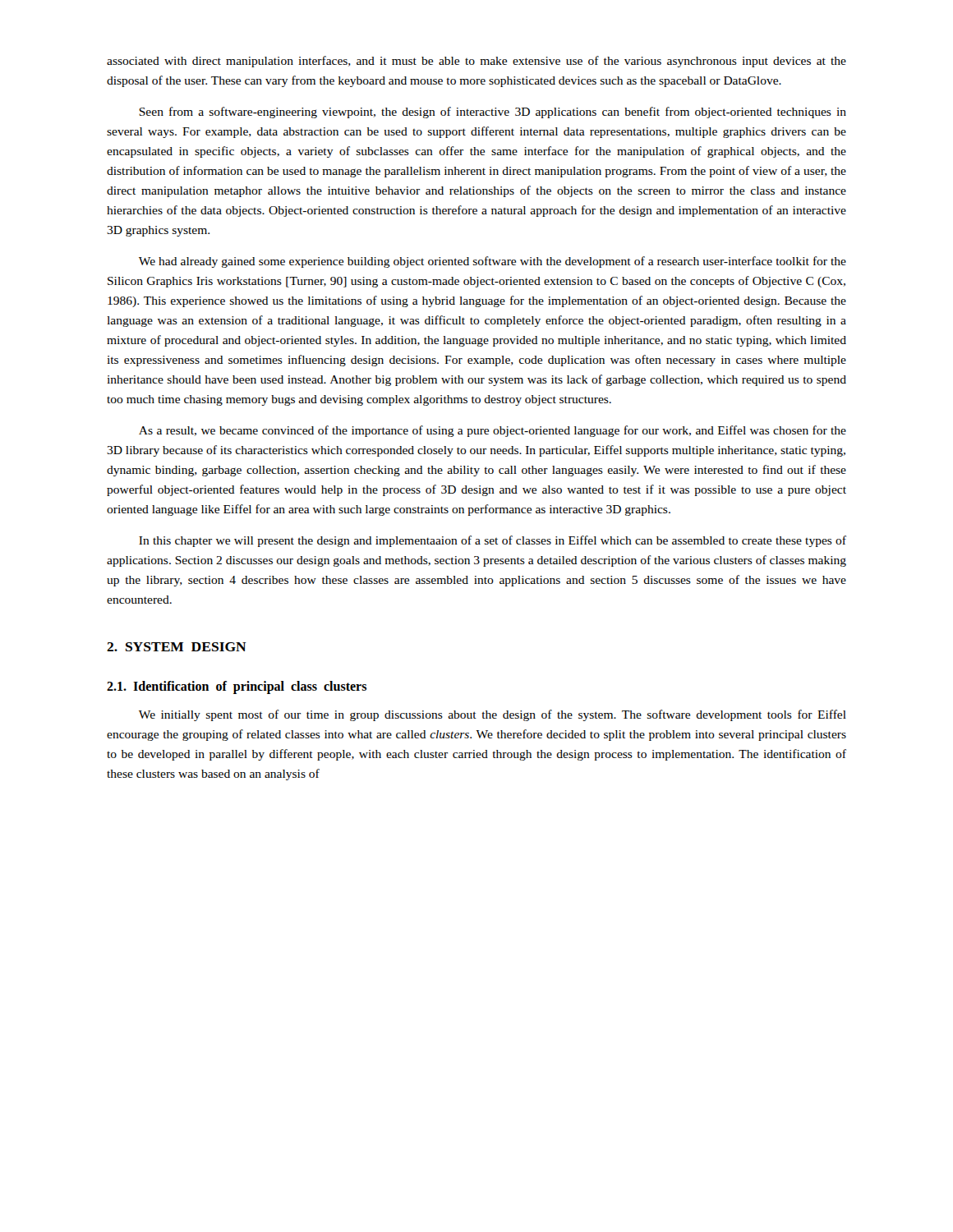953x1232 pixels.
Task: Select the text starting "Seen from a software-engineering viewpoint, the design of"
Action: pos(476,171)
